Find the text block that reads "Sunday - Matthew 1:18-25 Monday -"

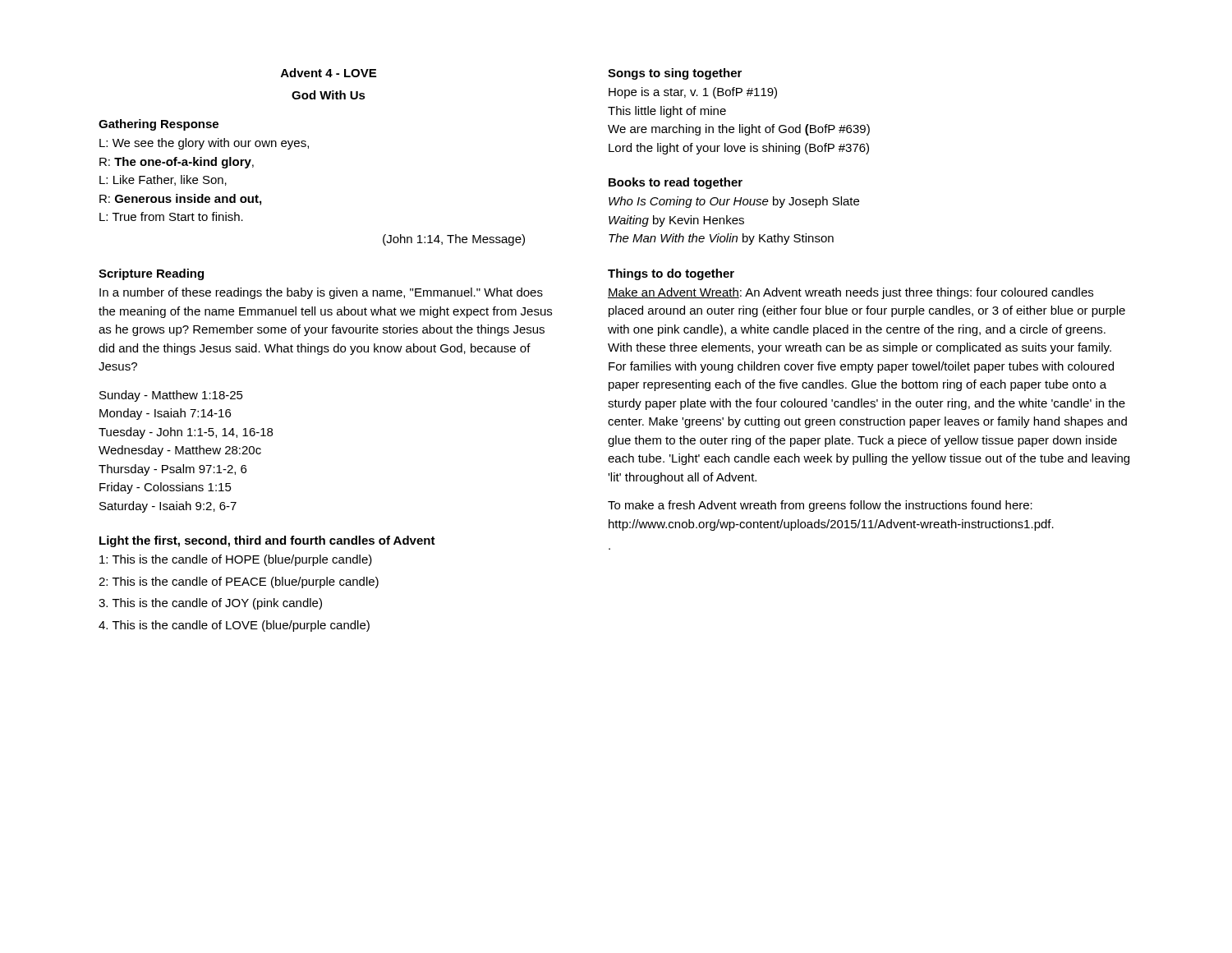coord(186,450)
